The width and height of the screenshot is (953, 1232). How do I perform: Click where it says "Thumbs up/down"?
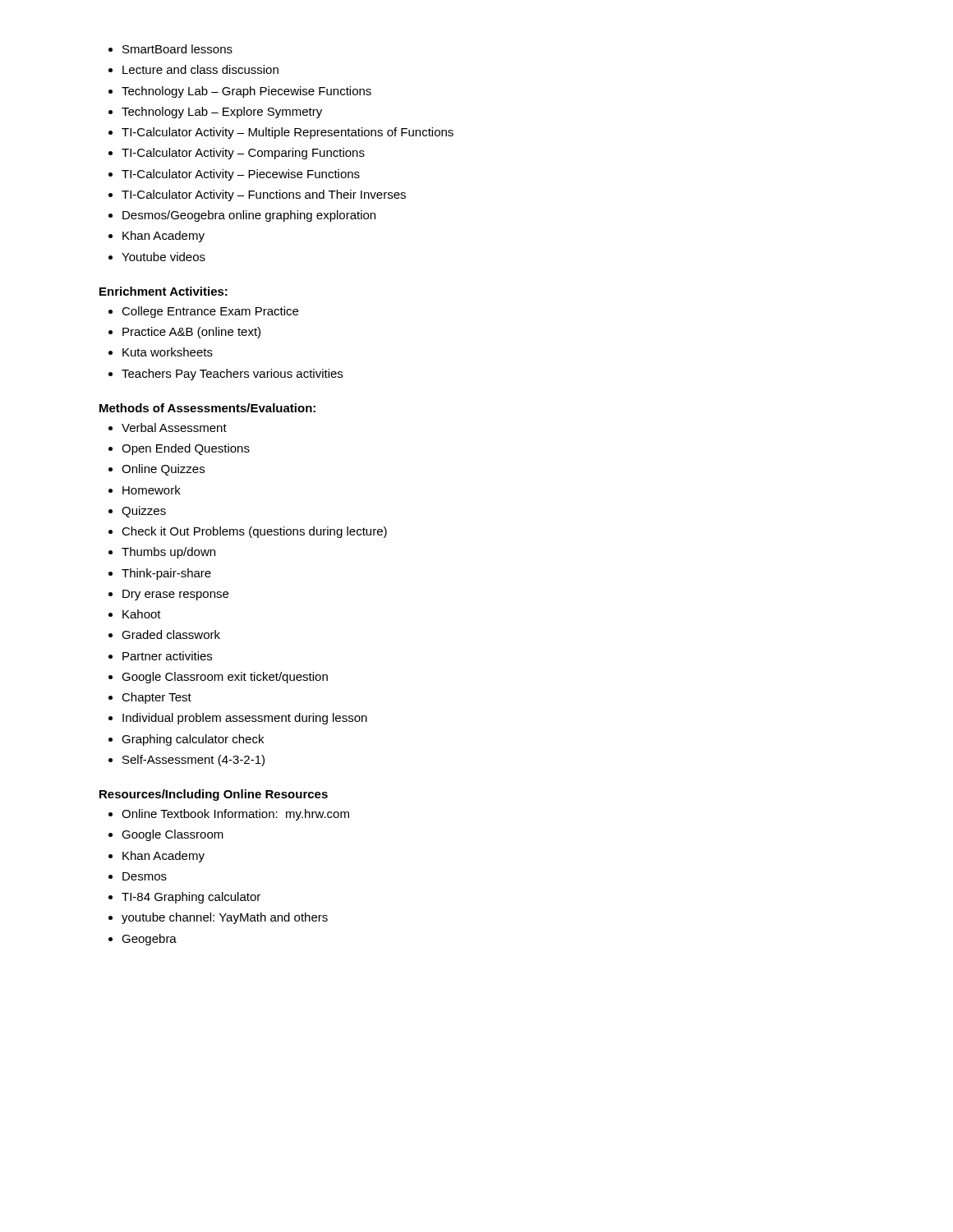click(168, 553)
